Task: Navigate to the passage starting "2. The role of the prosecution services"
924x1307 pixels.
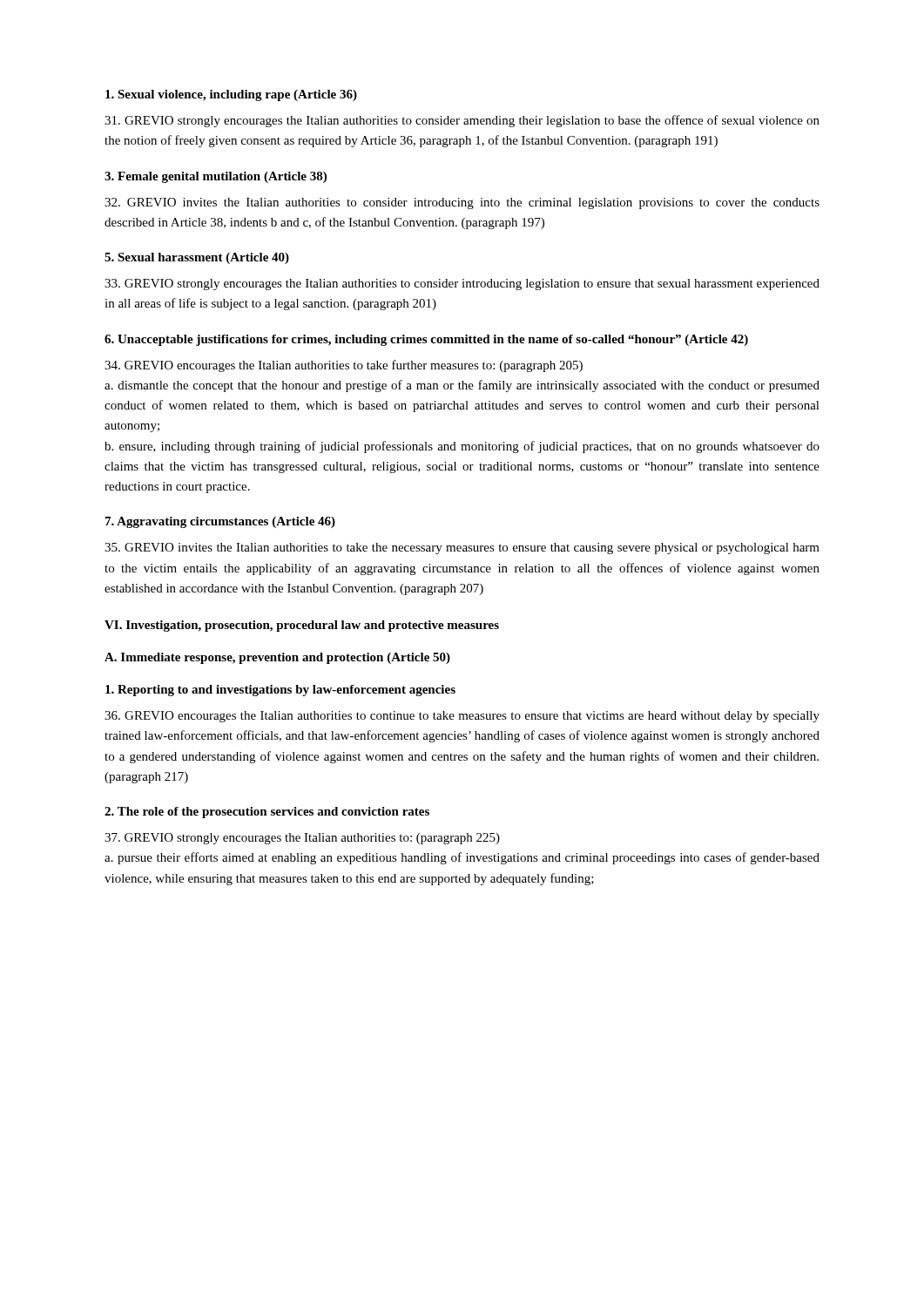Action: 267,811
